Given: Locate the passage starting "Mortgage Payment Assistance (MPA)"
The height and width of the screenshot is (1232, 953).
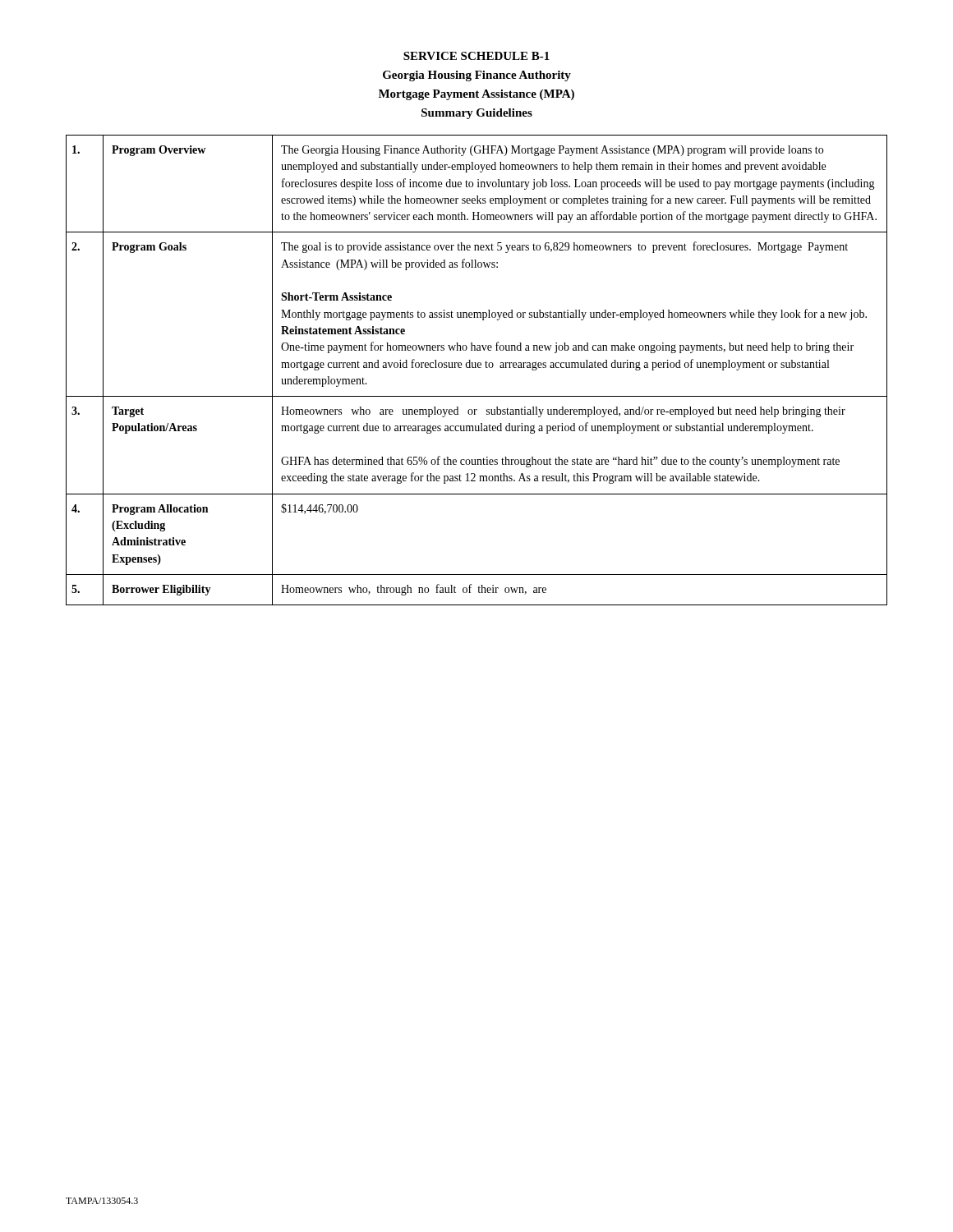Looking at the screenshot, I should [x=476, y=94].
